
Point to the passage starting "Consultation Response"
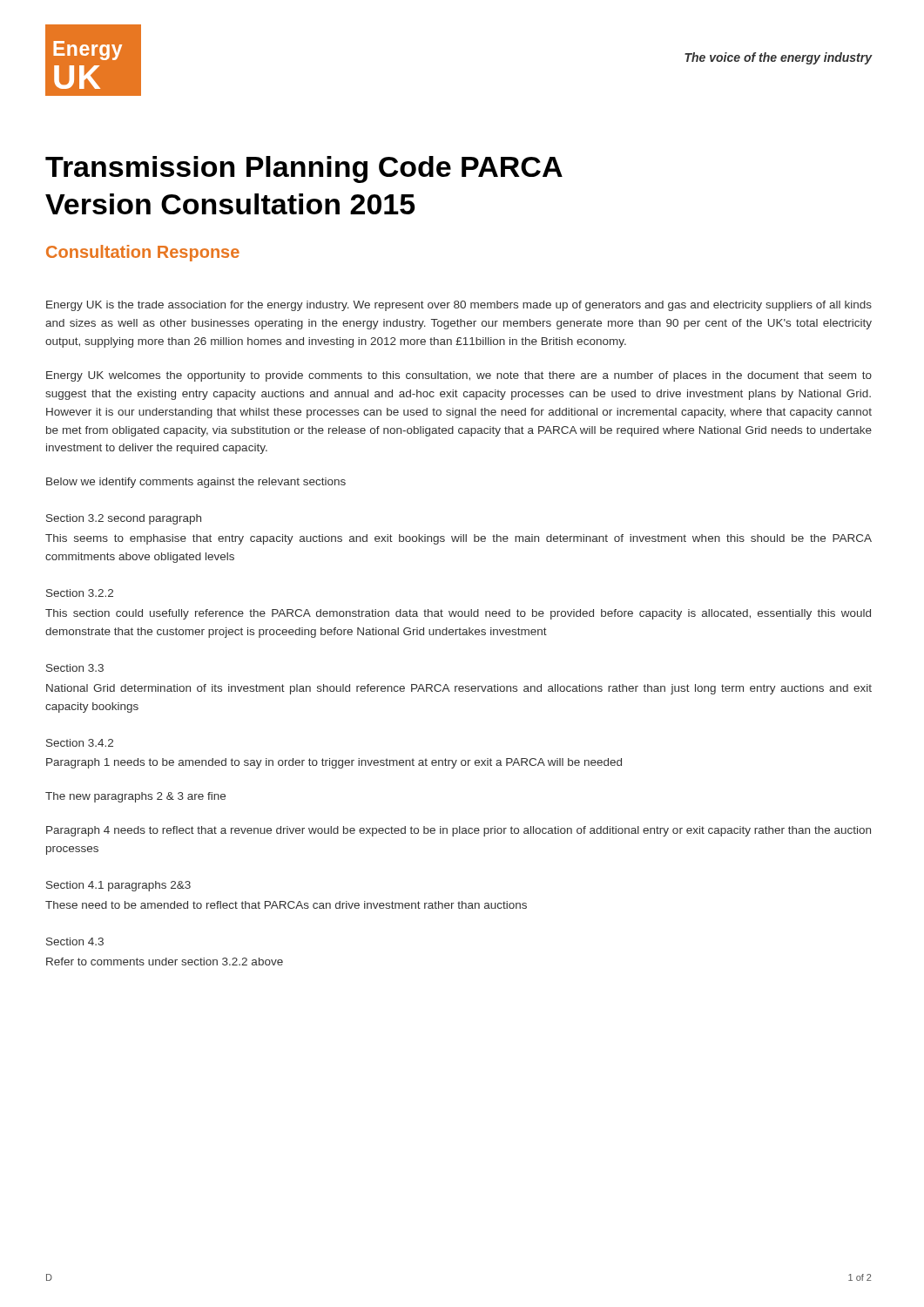point(143,253)
